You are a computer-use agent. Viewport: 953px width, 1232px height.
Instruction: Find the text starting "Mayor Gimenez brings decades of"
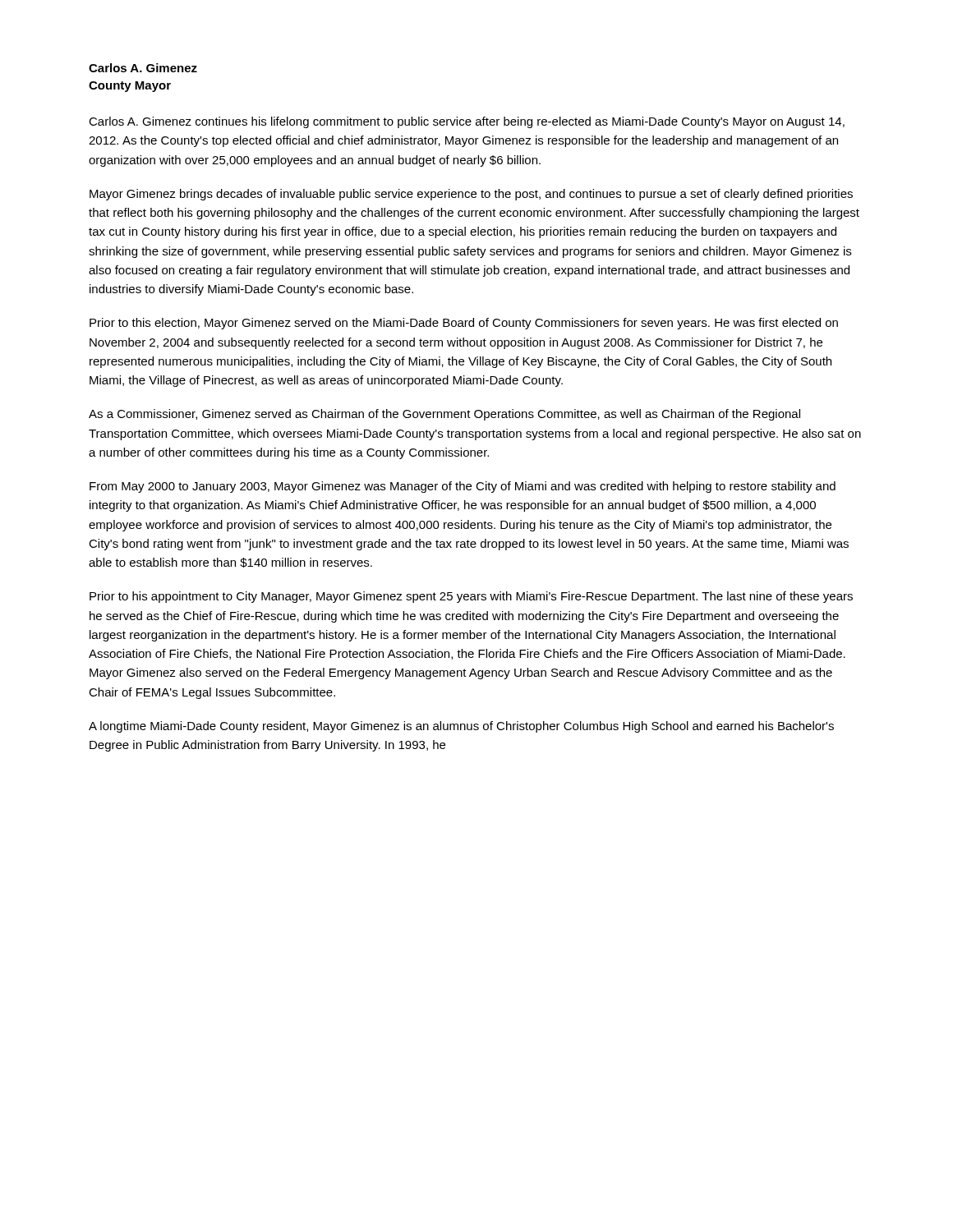tap(474, 241)
